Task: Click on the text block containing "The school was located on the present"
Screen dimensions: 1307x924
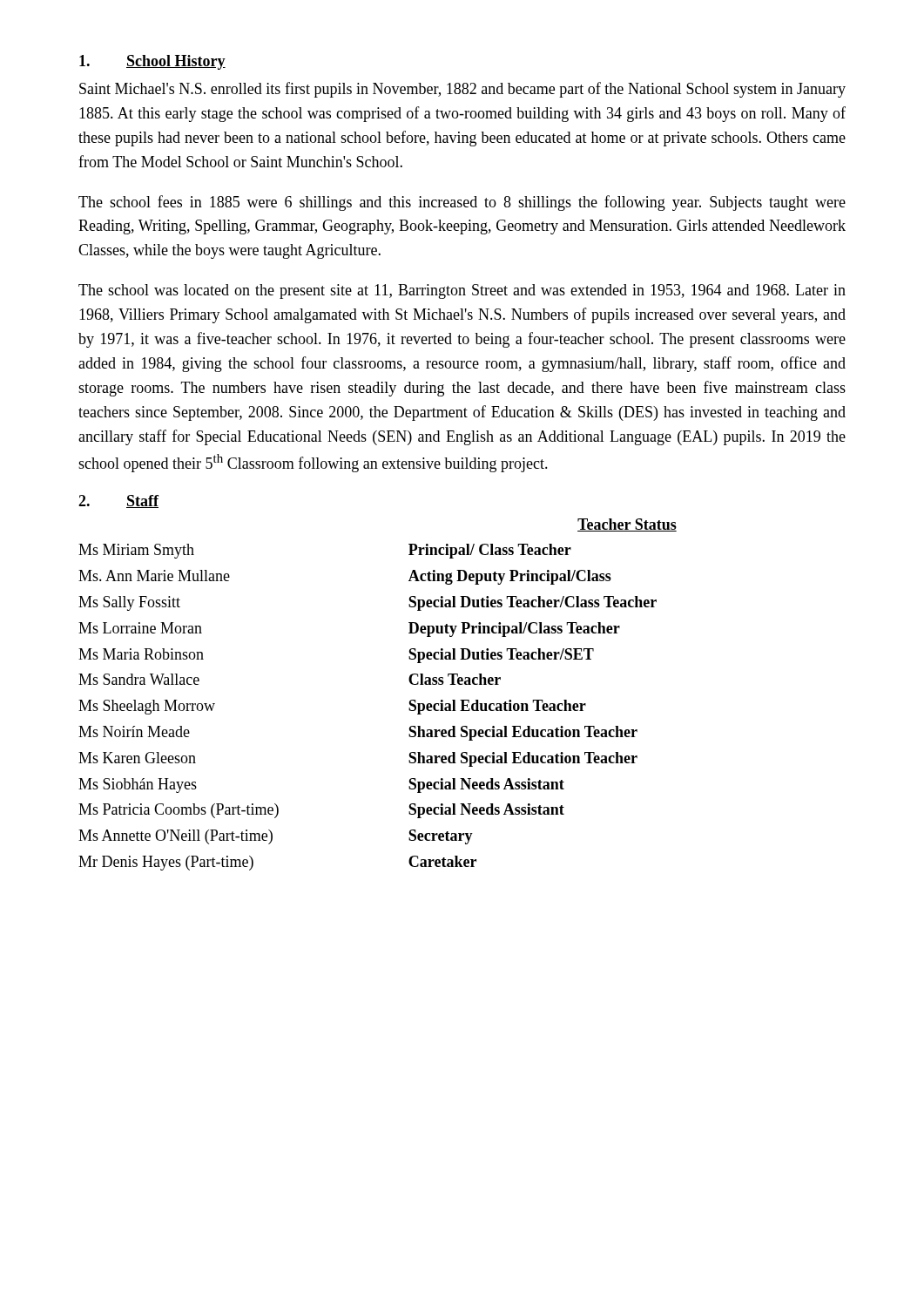Action: pos(462,378)
